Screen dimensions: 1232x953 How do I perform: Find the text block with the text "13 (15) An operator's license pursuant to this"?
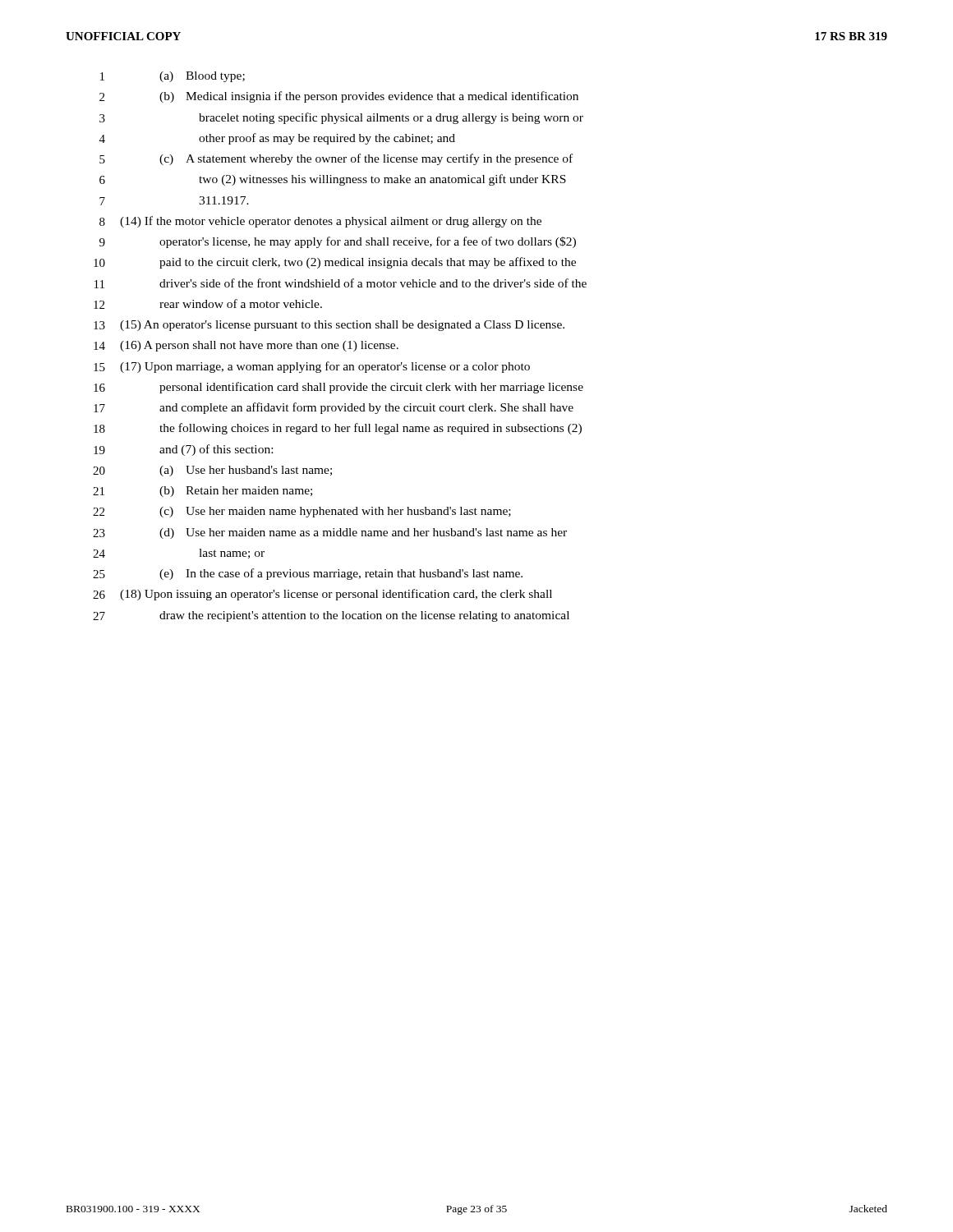(476, 325)
